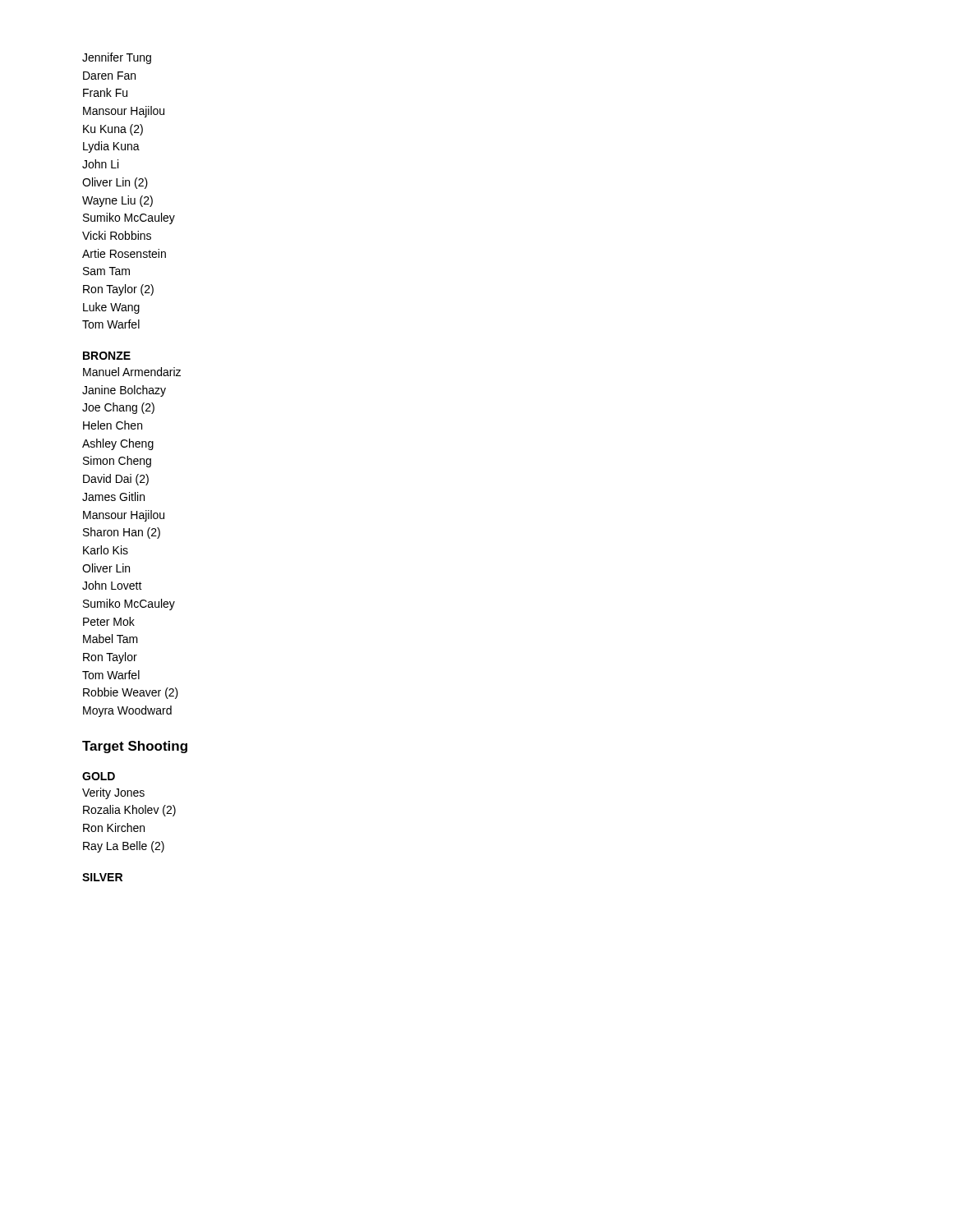Viewport: 953px width, 1232px height.
Task: Click on the list item that reads "Vicki Robbins"
Action: coord(117,236)
